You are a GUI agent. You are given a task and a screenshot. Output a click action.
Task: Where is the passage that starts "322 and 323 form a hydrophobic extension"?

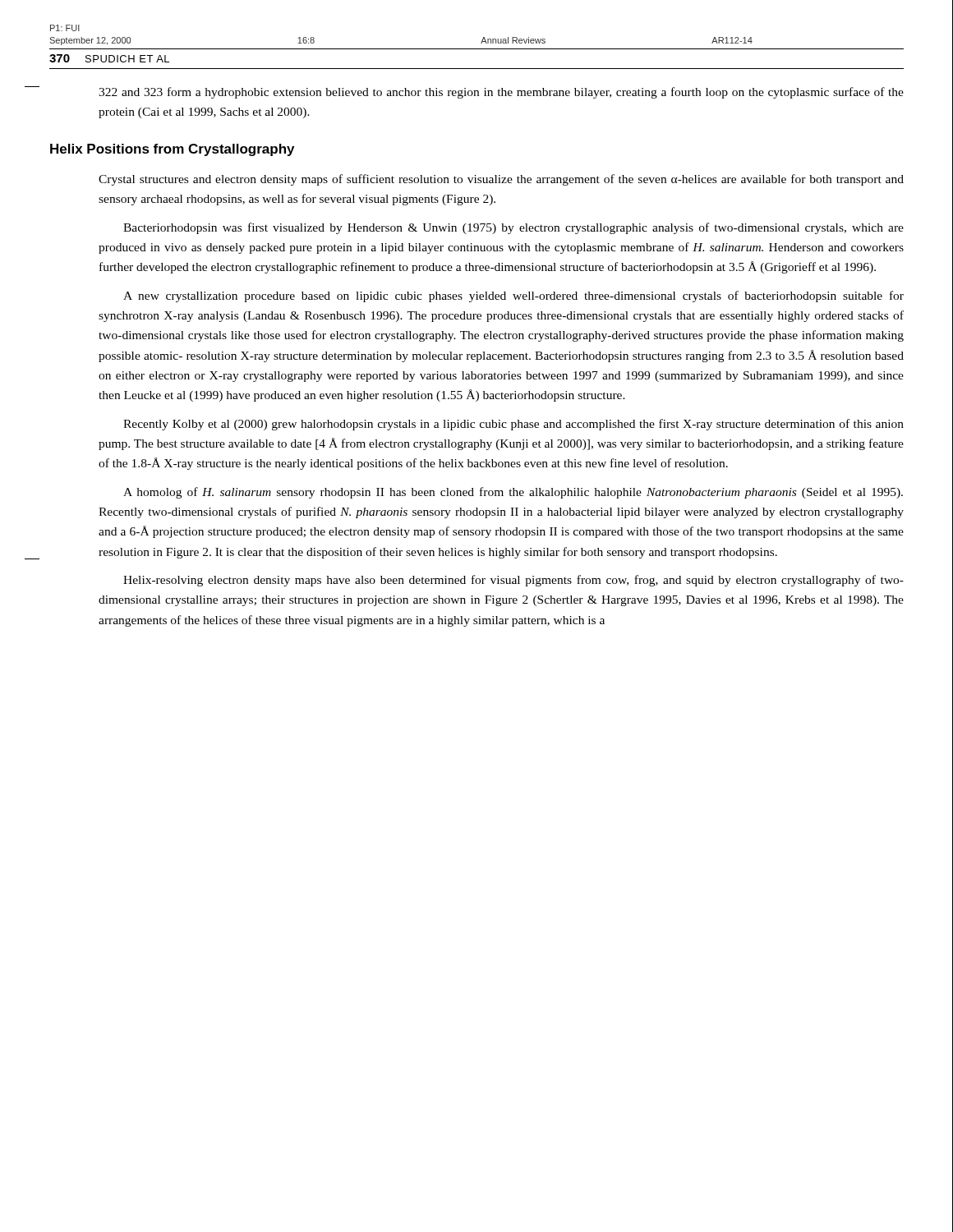501,101
